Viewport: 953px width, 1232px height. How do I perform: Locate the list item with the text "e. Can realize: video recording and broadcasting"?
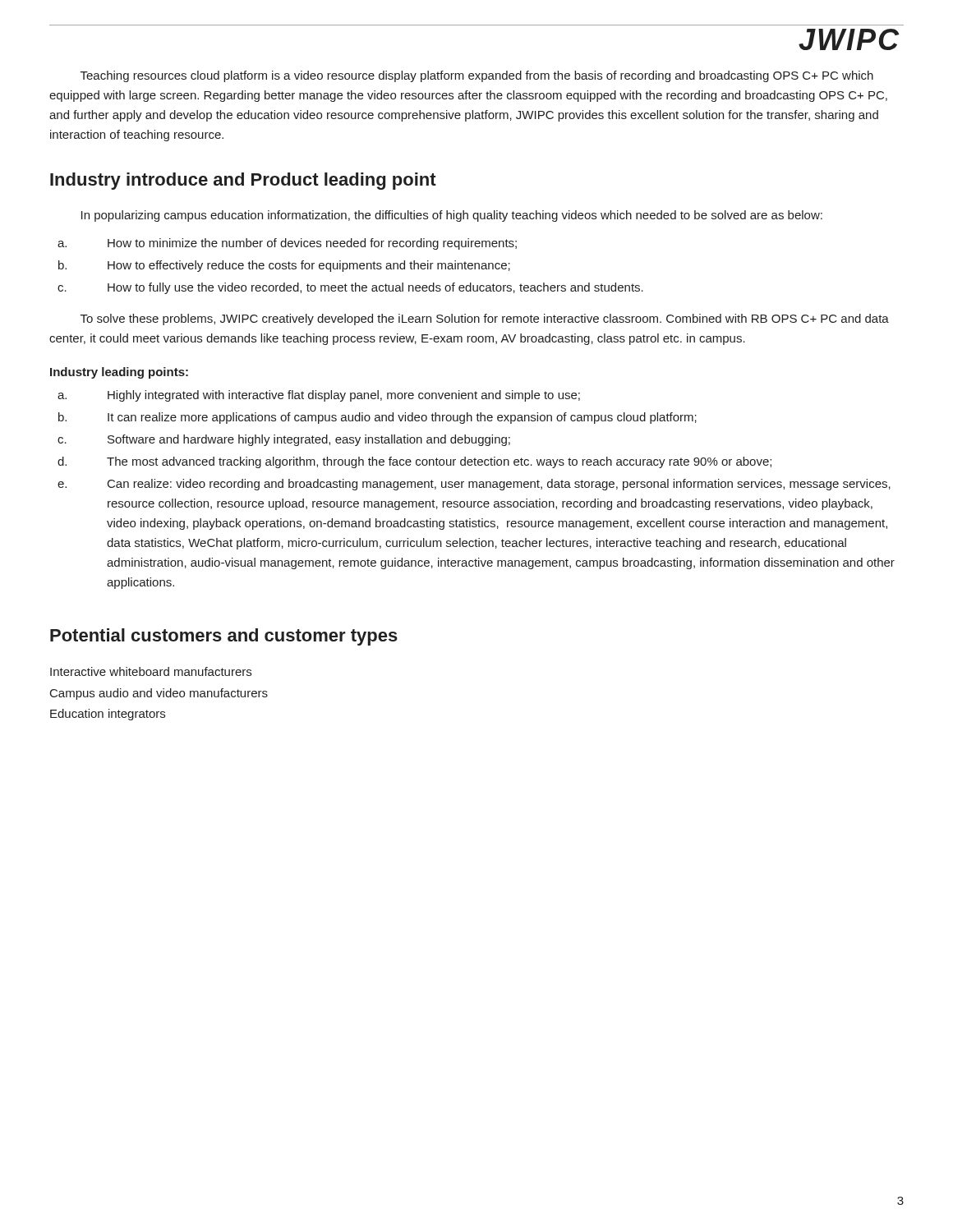(x=476, y=533)
